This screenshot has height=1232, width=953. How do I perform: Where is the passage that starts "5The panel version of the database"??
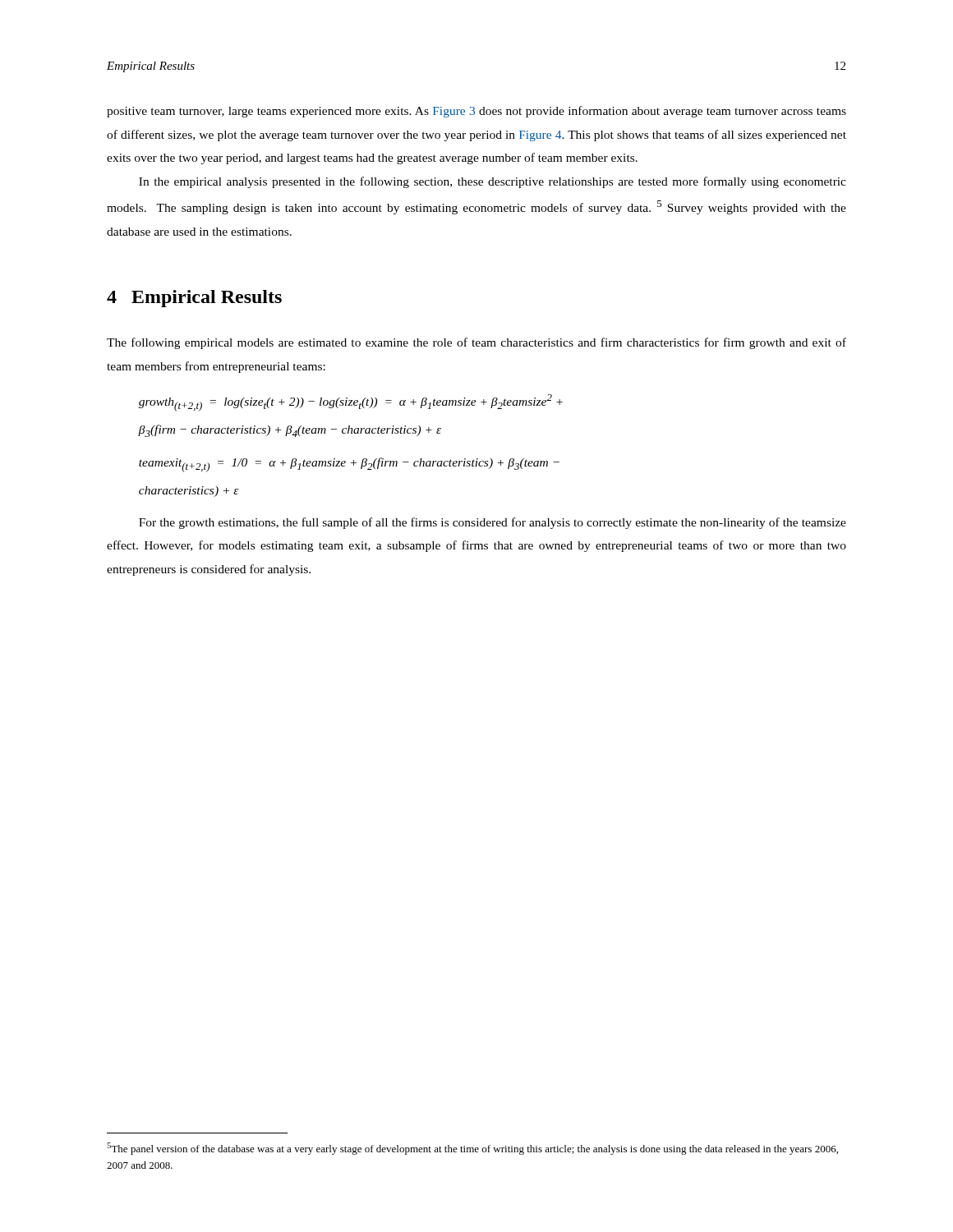(x=473, y=1155)
